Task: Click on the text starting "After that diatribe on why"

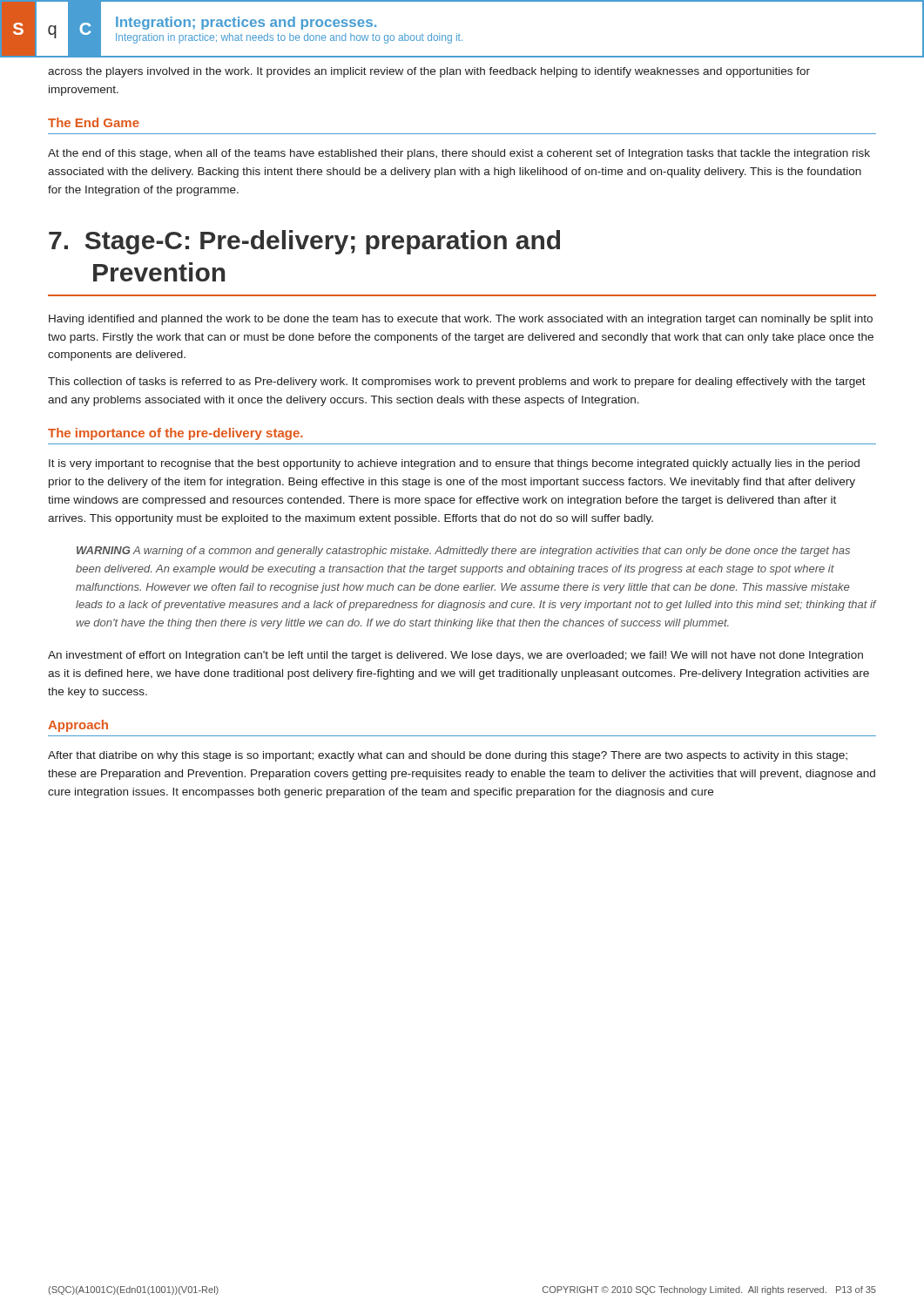Action: [x=462, y=773]
